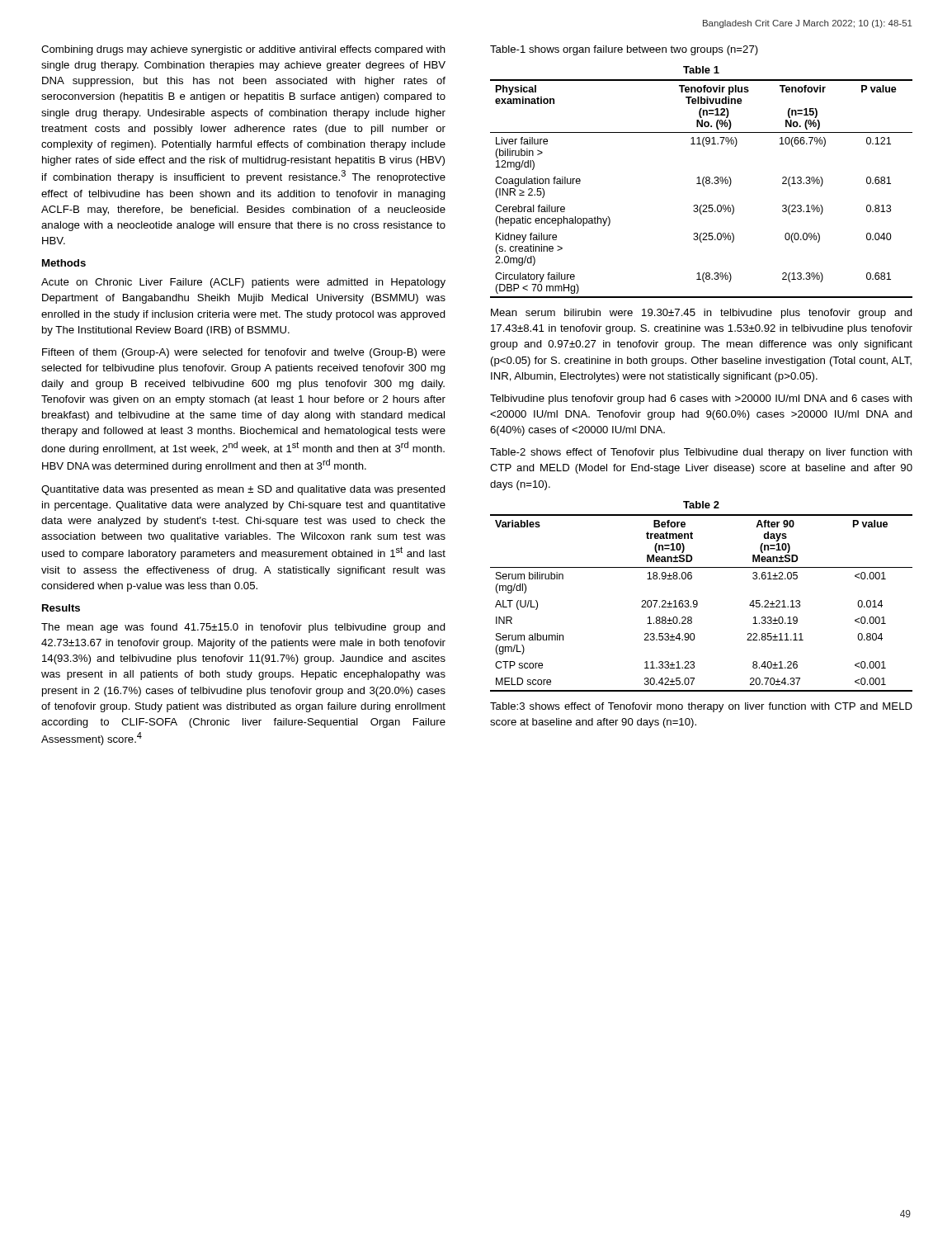Find the text block that reads "Telbivudine plus tenofovir group had 6 cases with"
This screenshot has width=952, height=1238.
point(701,414)
